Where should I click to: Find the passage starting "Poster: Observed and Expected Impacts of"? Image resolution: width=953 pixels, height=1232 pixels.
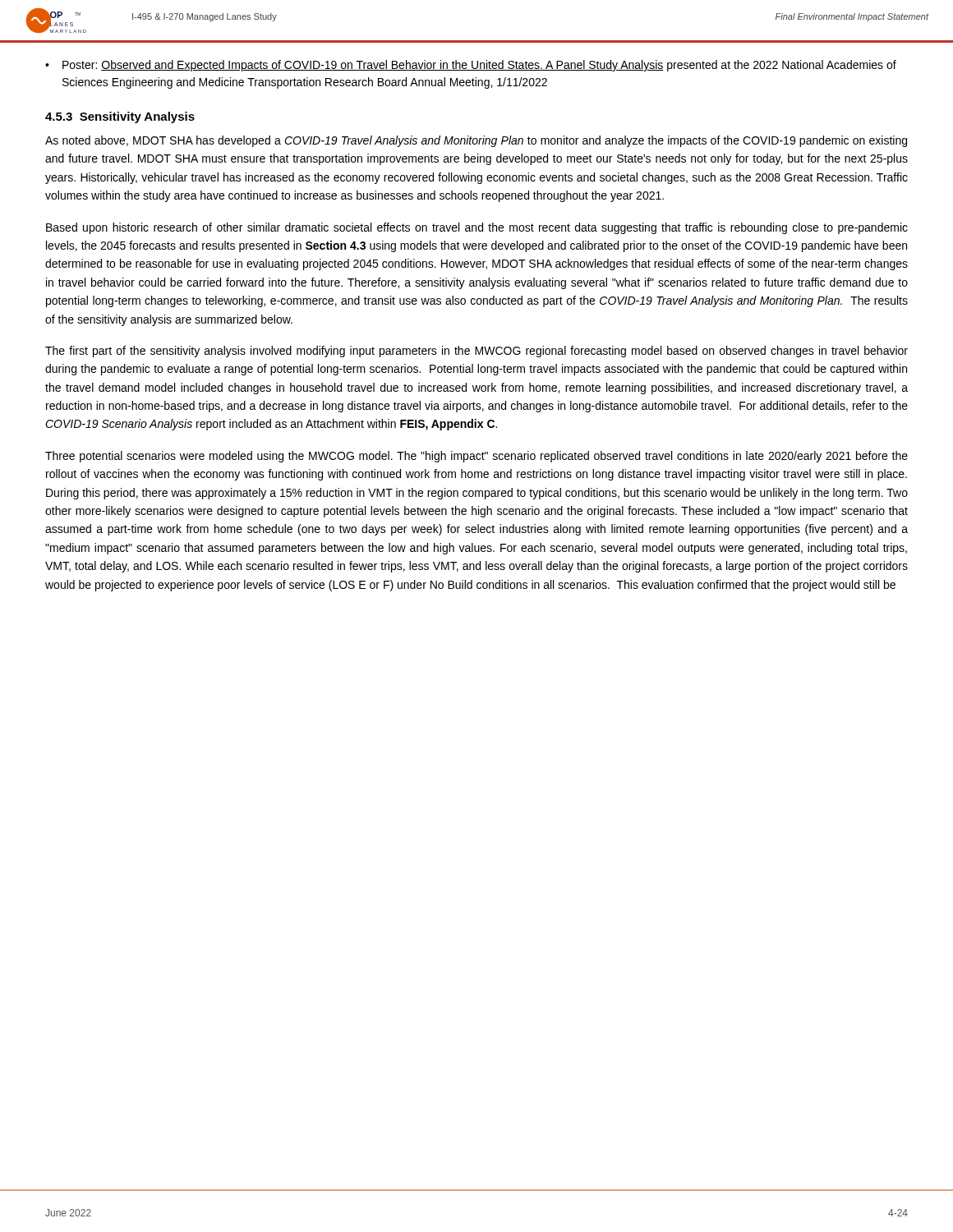point(479,73)
